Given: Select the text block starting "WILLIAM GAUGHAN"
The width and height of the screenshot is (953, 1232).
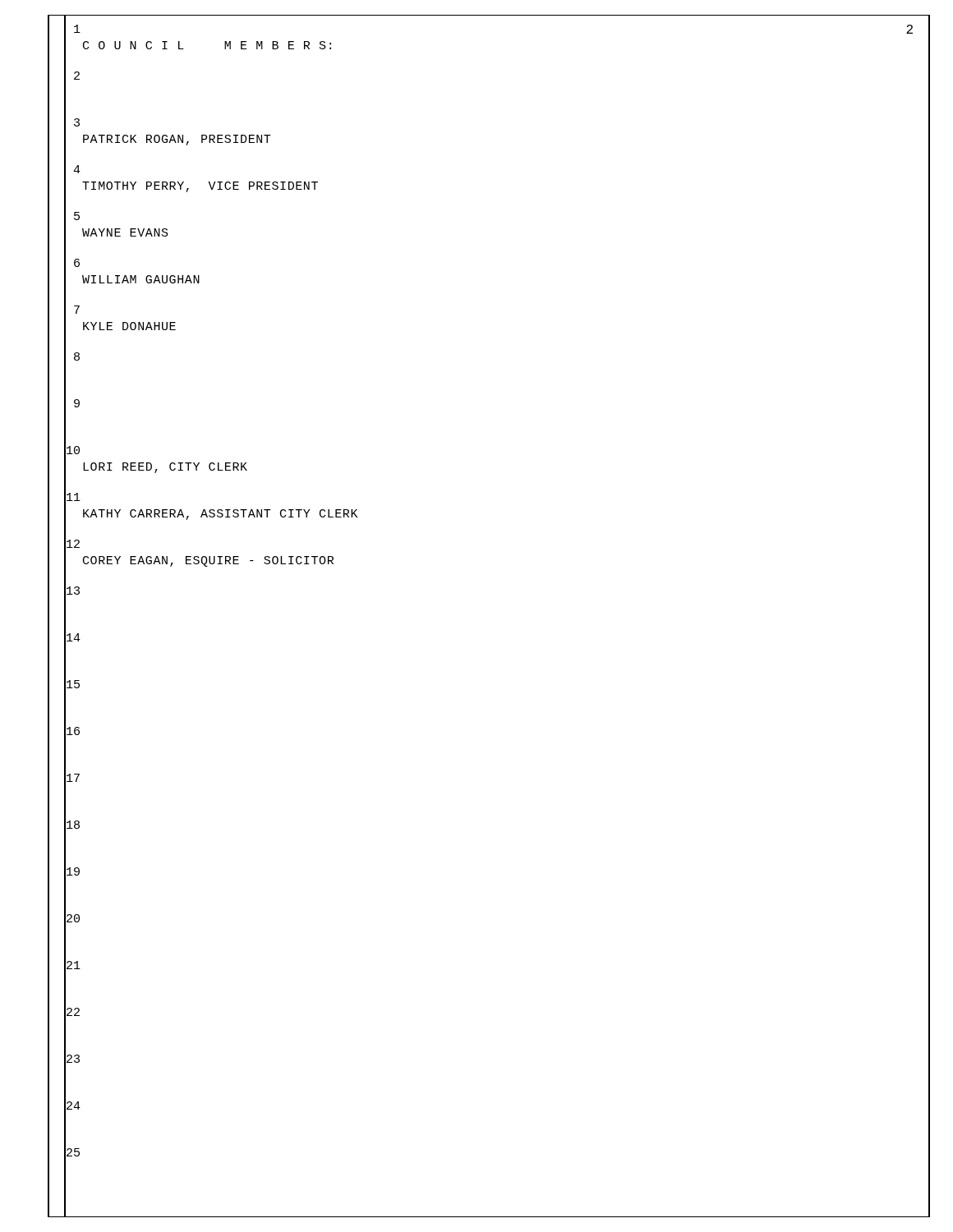Looking at the screenshot, I should (141, 280).
